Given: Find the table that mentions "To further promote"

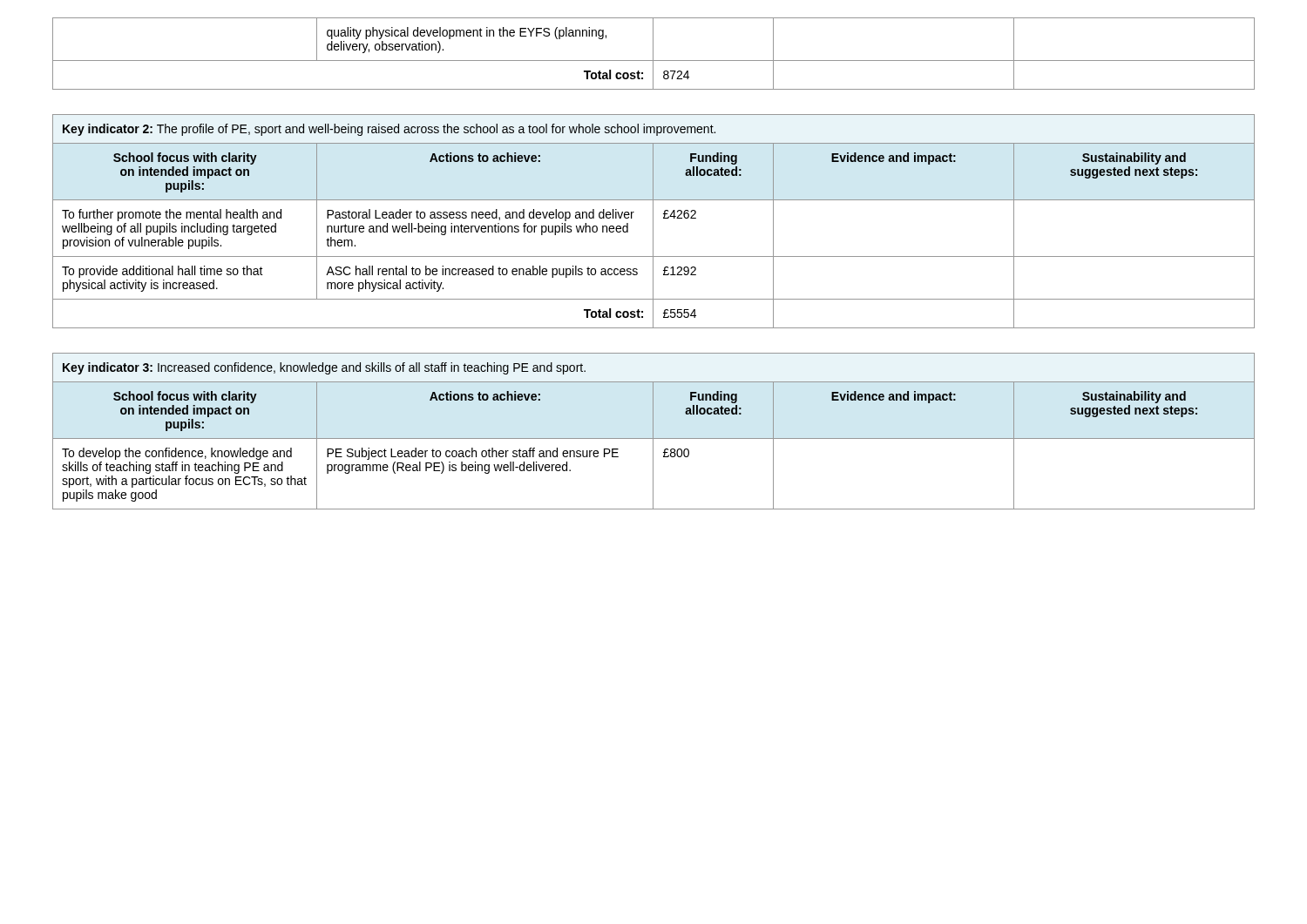Looking at the screenshot, I should (x=654, y=221).
